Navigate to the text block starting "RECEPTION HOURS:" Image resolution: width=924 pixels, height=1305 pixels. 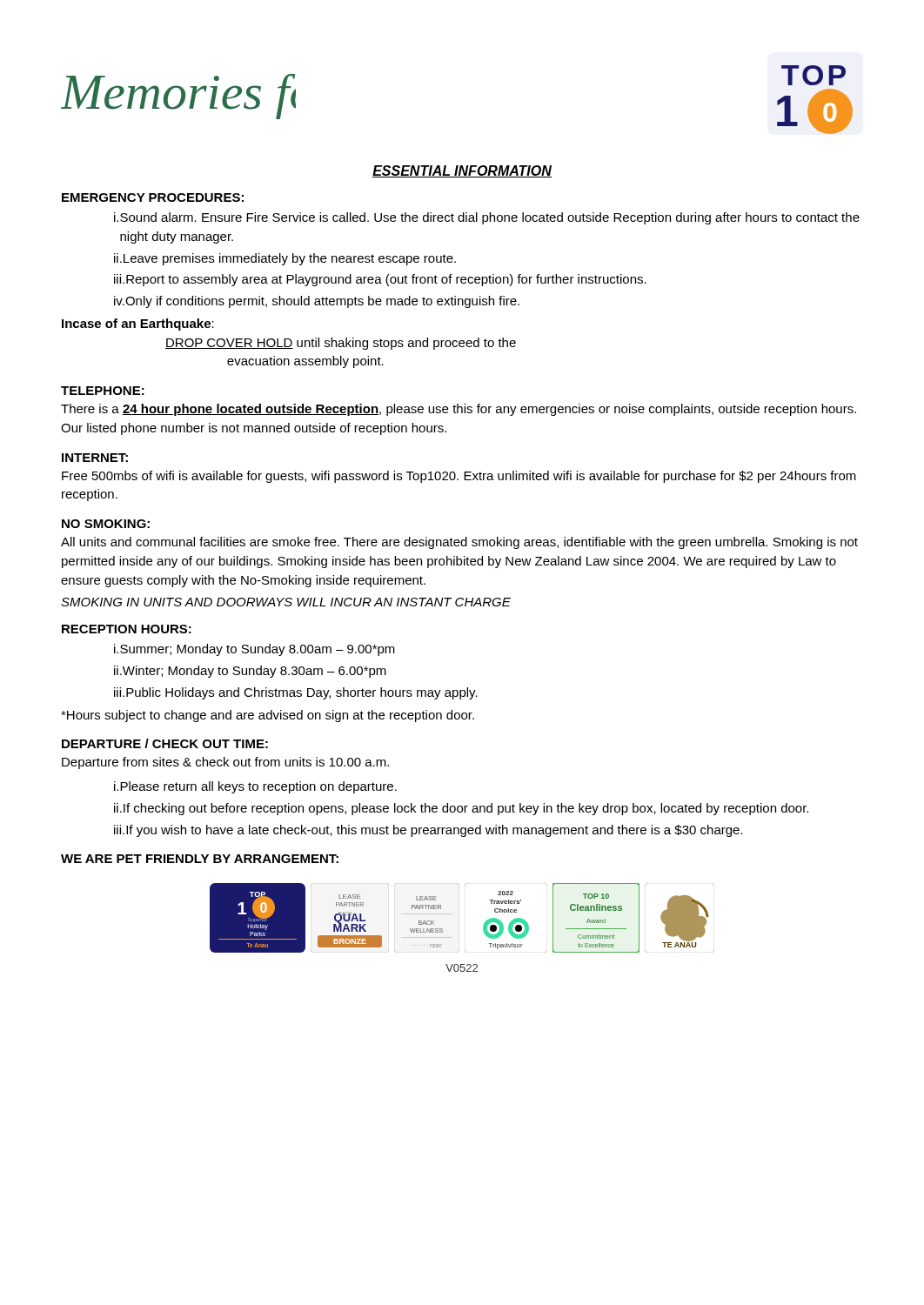[127, 629]
